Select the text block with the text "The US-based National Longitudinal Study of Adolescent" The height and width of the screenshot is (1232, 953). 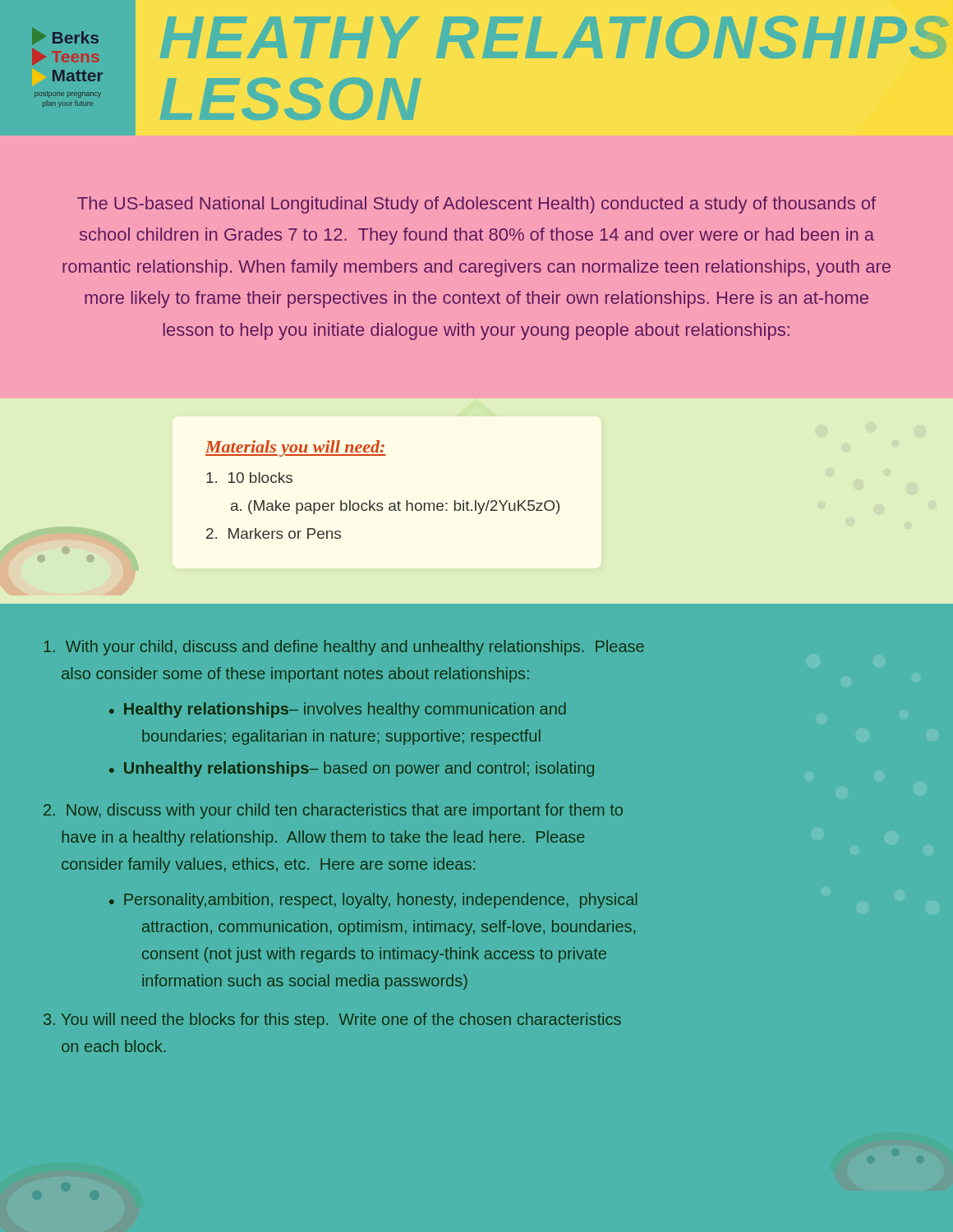coord(476,267)
